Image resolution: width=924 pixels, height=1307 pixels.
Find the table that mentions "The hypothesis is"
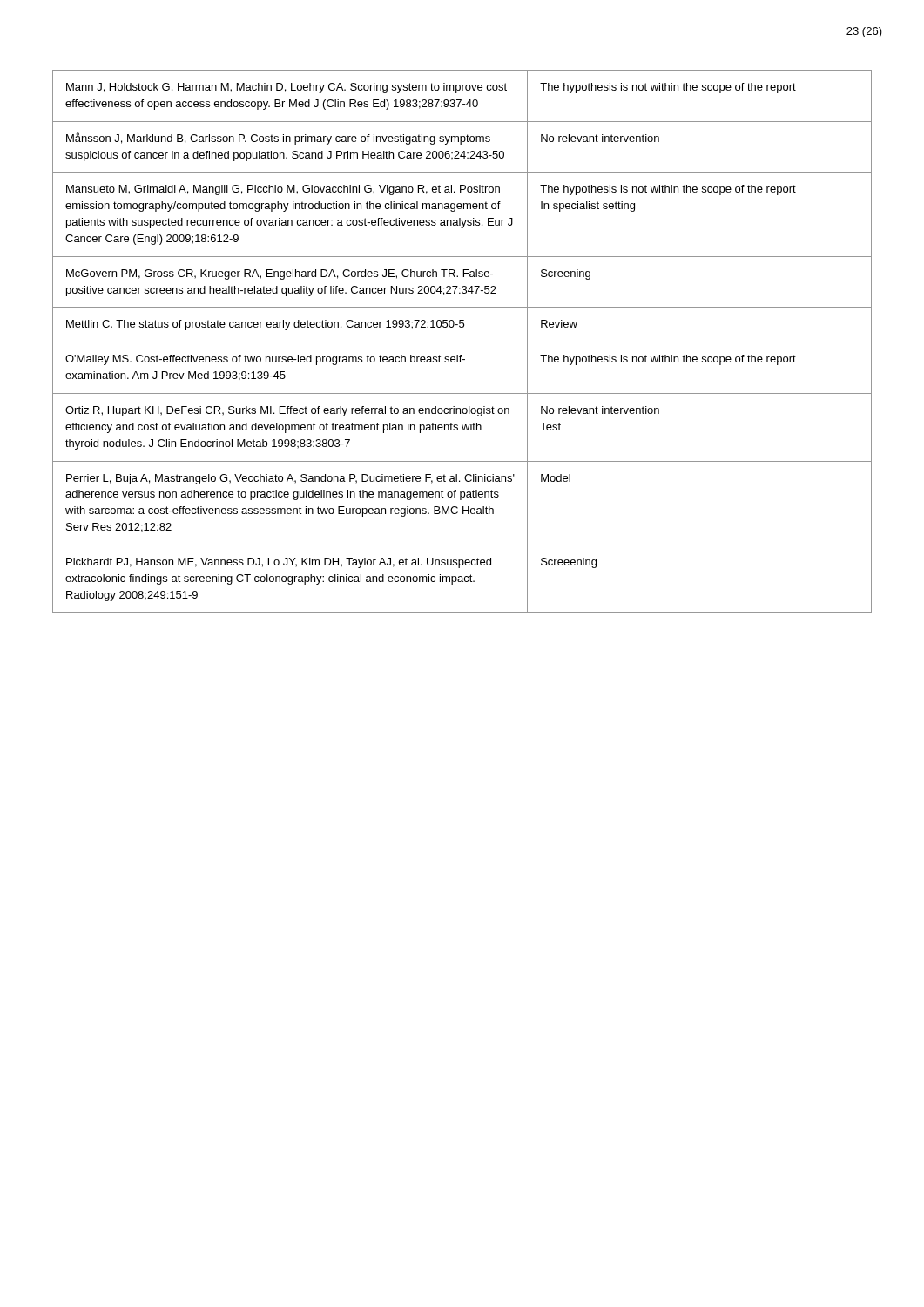pos(462,341)
